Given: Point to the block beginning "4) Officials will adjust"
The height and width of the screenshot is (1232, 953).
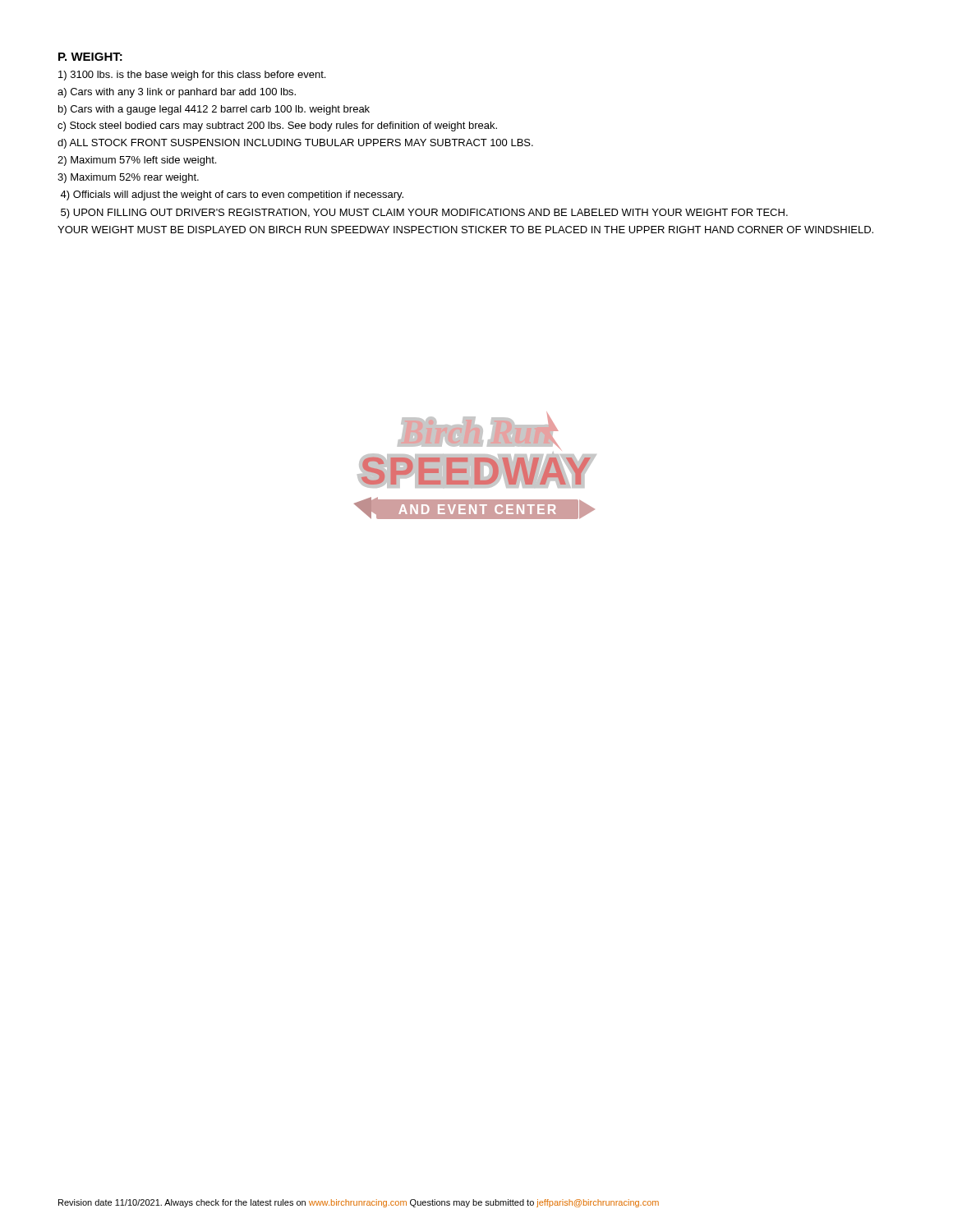Looking at the screenshot, I should [231, 194].
